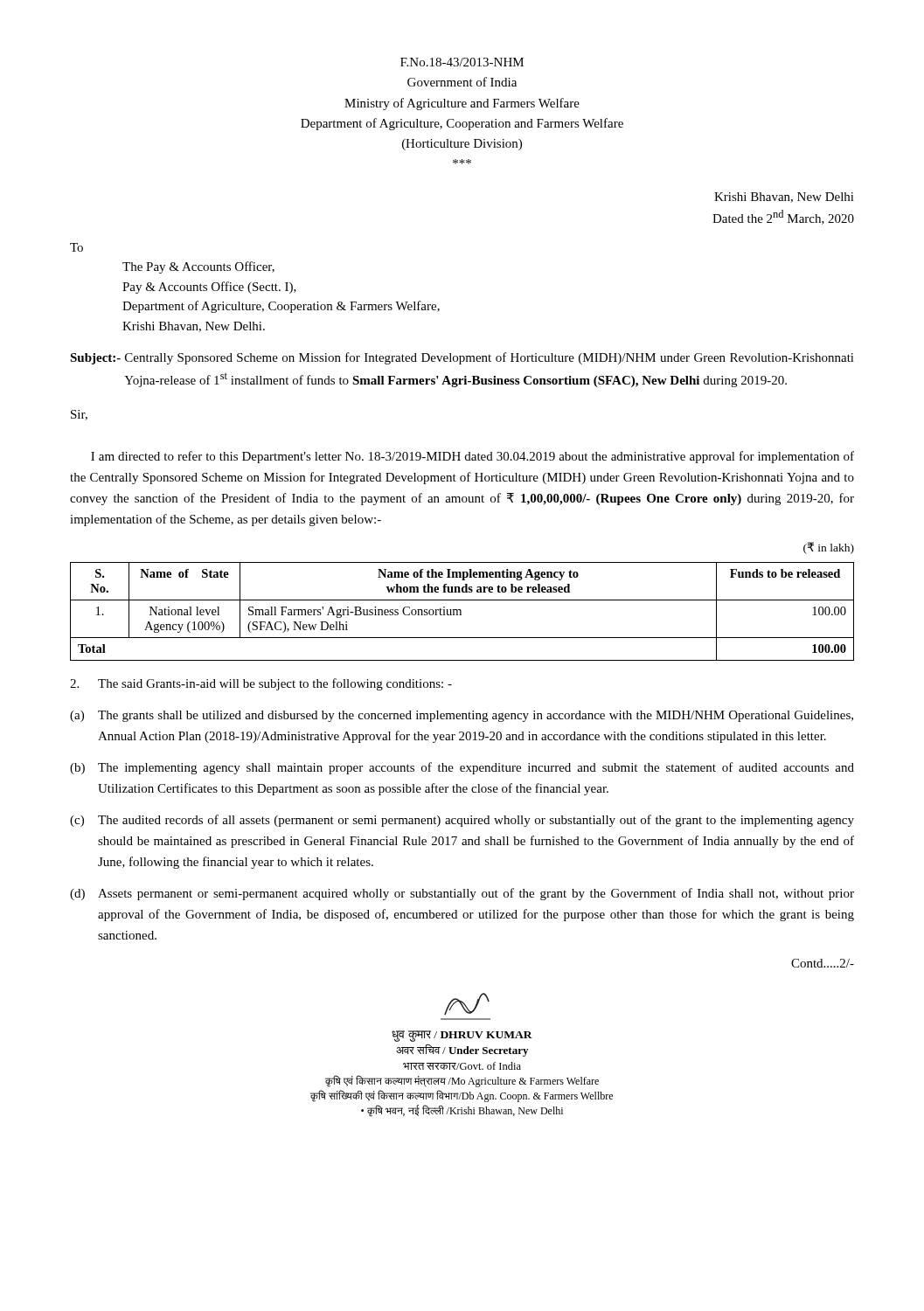Find the text block containing "Subject:- Centrally Sponsored Scheme on"
924x1311 pixels.
click(462, 369)
